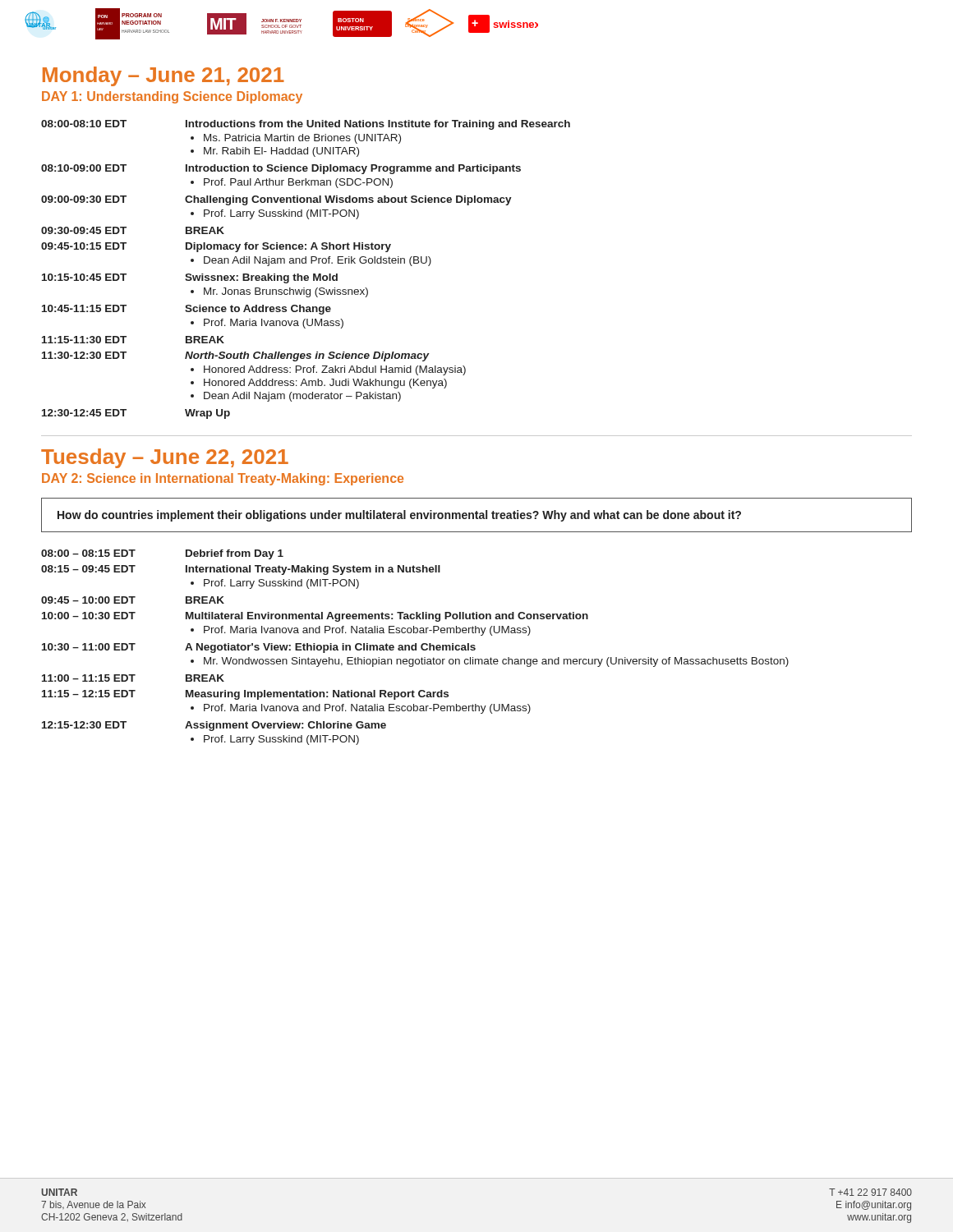
Task: Point to the passage starting "08:10-09:00 EDT Introduction to Science Diplomacy Programme and"
Action: (x=476, y=176)
